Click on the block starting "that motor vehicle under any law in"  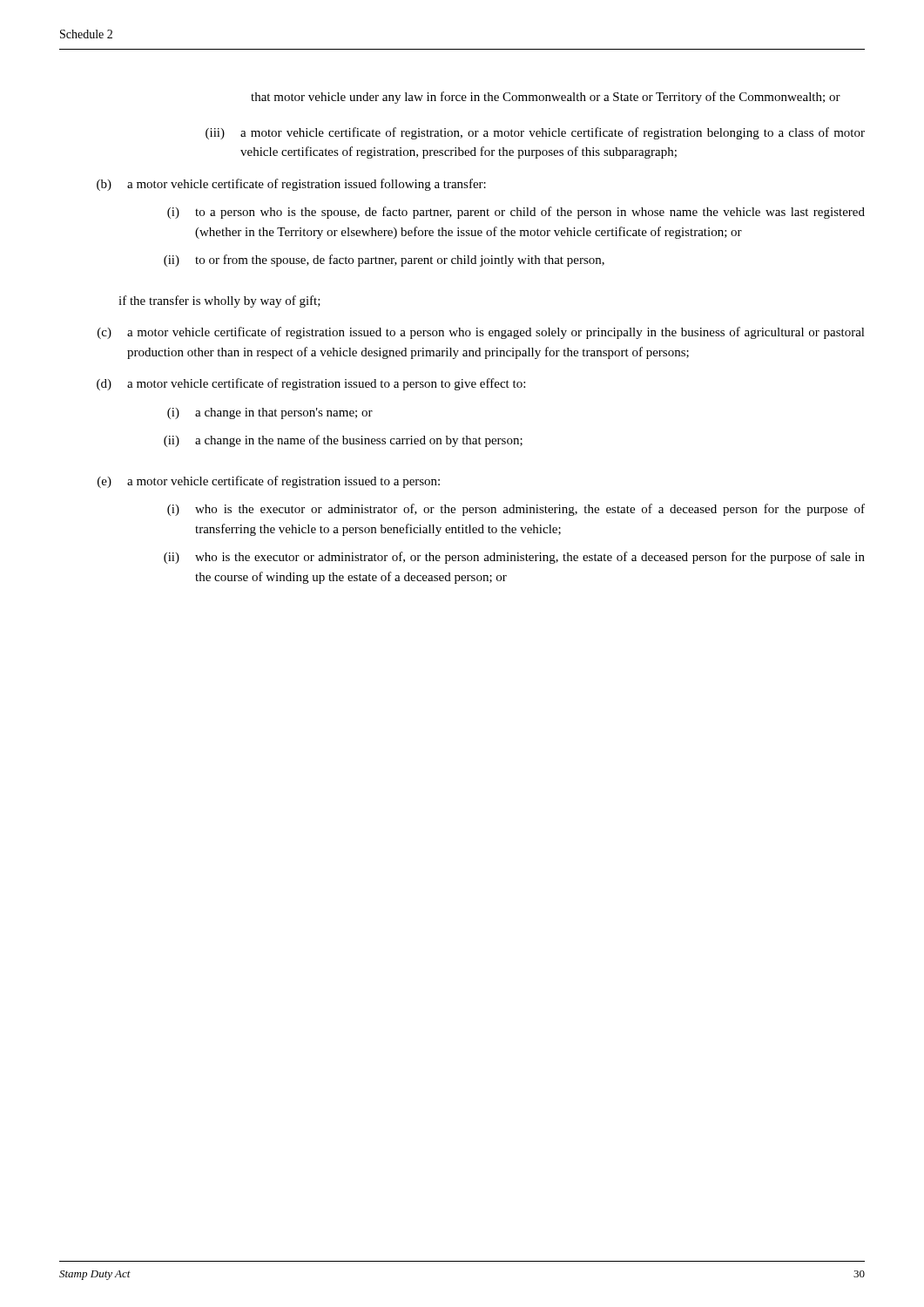pyautogui.click(x=545, y=97)
